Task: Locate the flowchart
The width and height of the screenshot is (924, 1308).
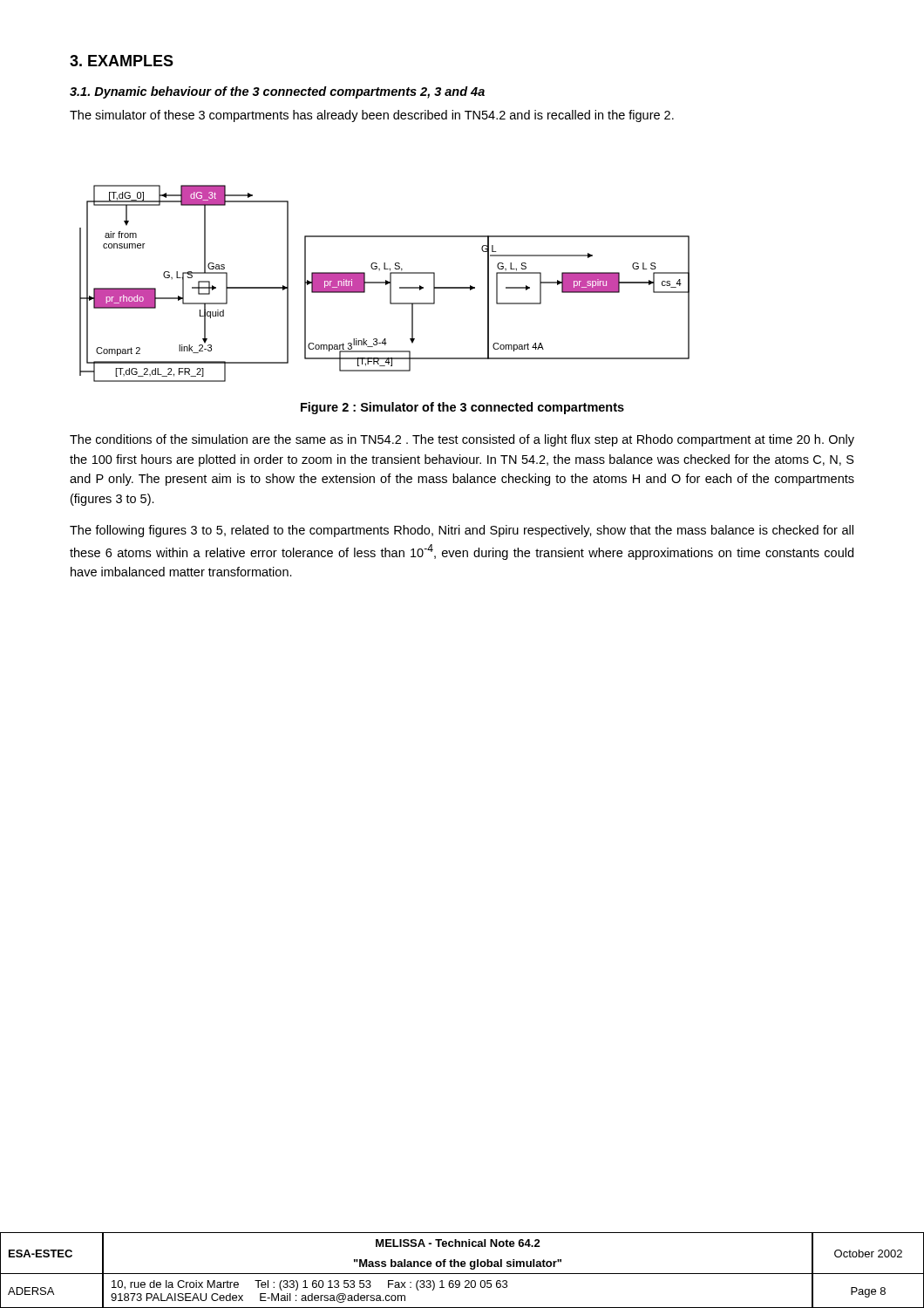Action: tap(462, 267)
